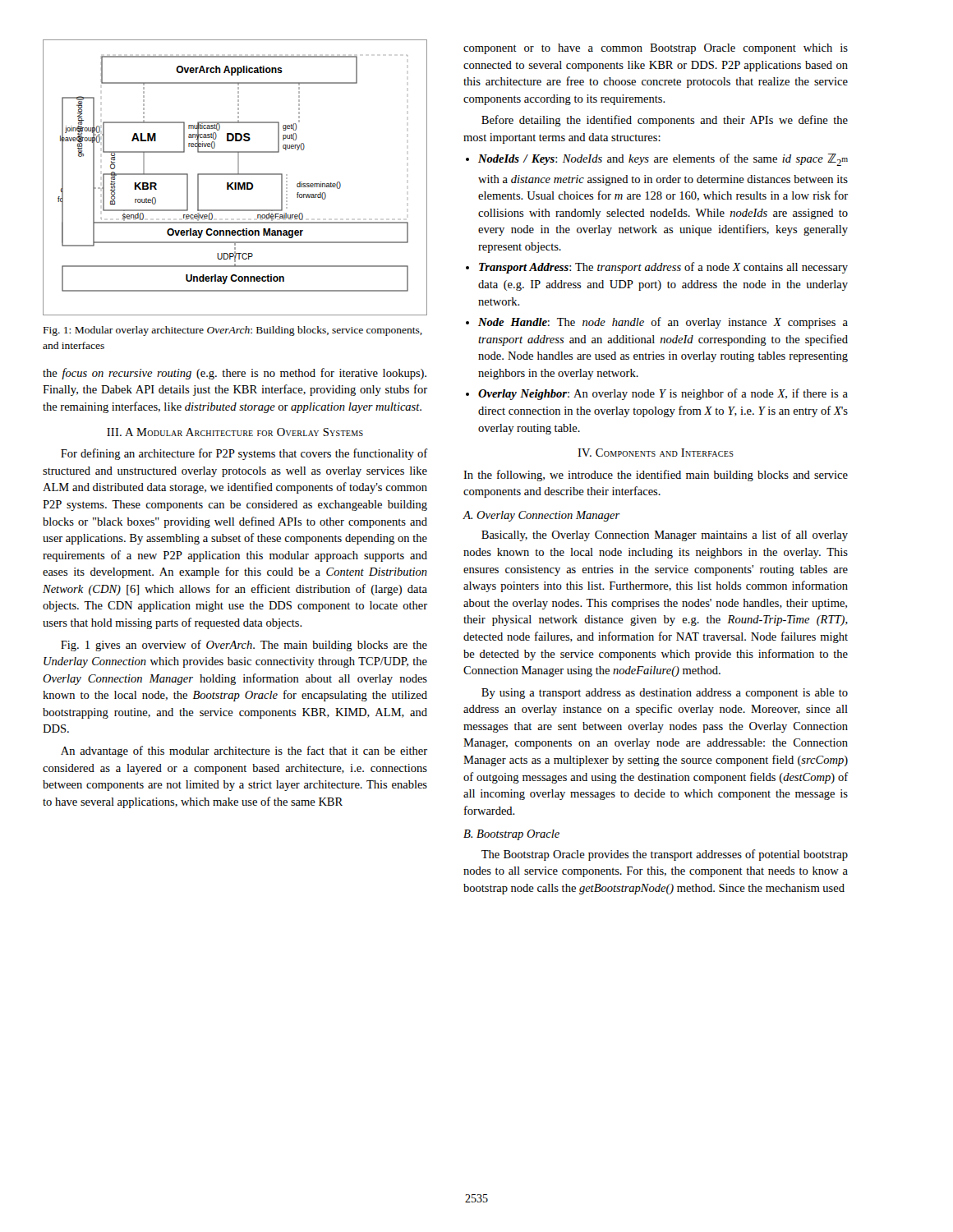Find the block on this page that starts "In the following, we introduce"
The image size is (953, 1232).
pos(656,483)
